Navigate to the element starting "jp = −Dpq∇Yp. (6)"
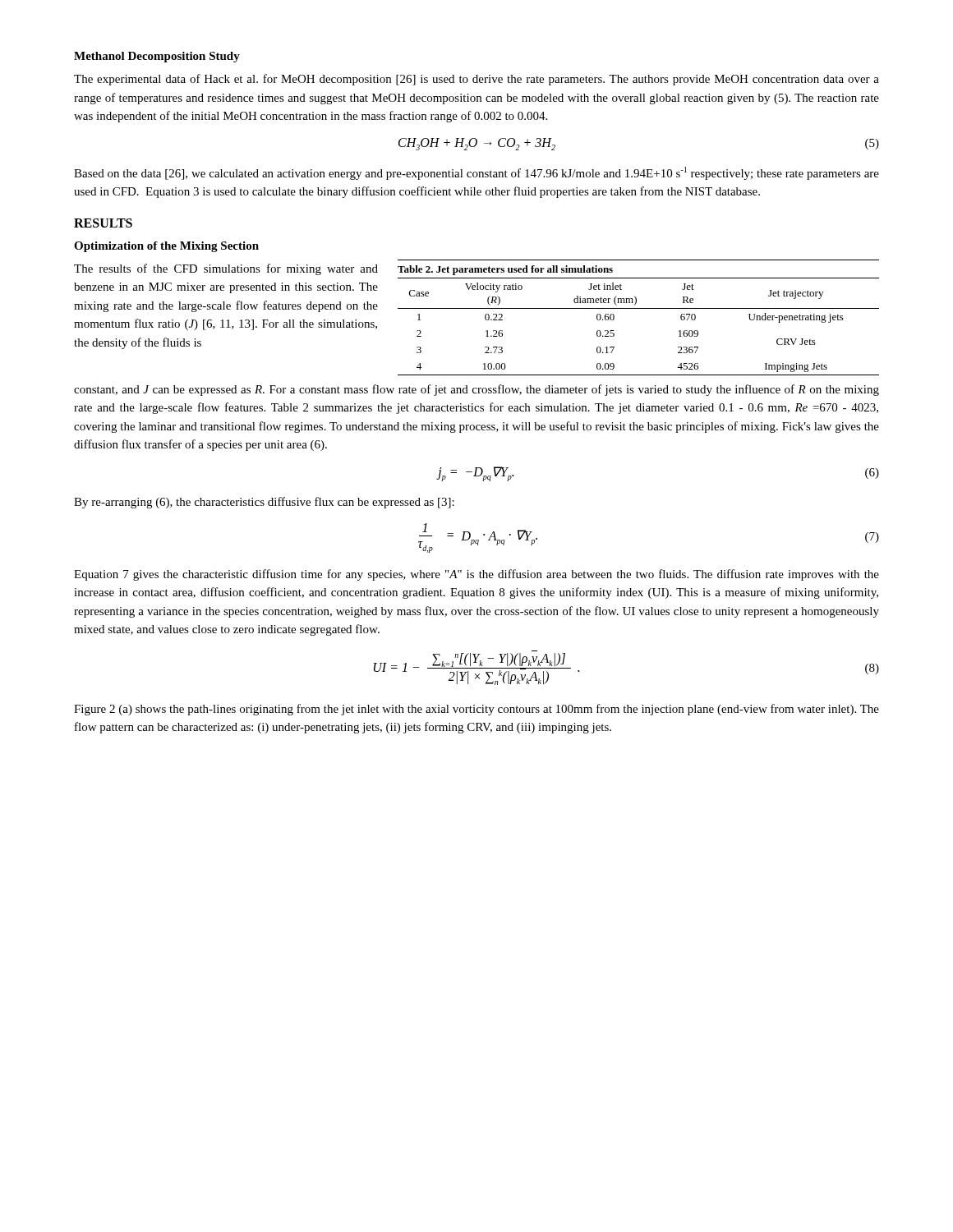This screenshot has height=1232, width=953. [x=482, y=473]
